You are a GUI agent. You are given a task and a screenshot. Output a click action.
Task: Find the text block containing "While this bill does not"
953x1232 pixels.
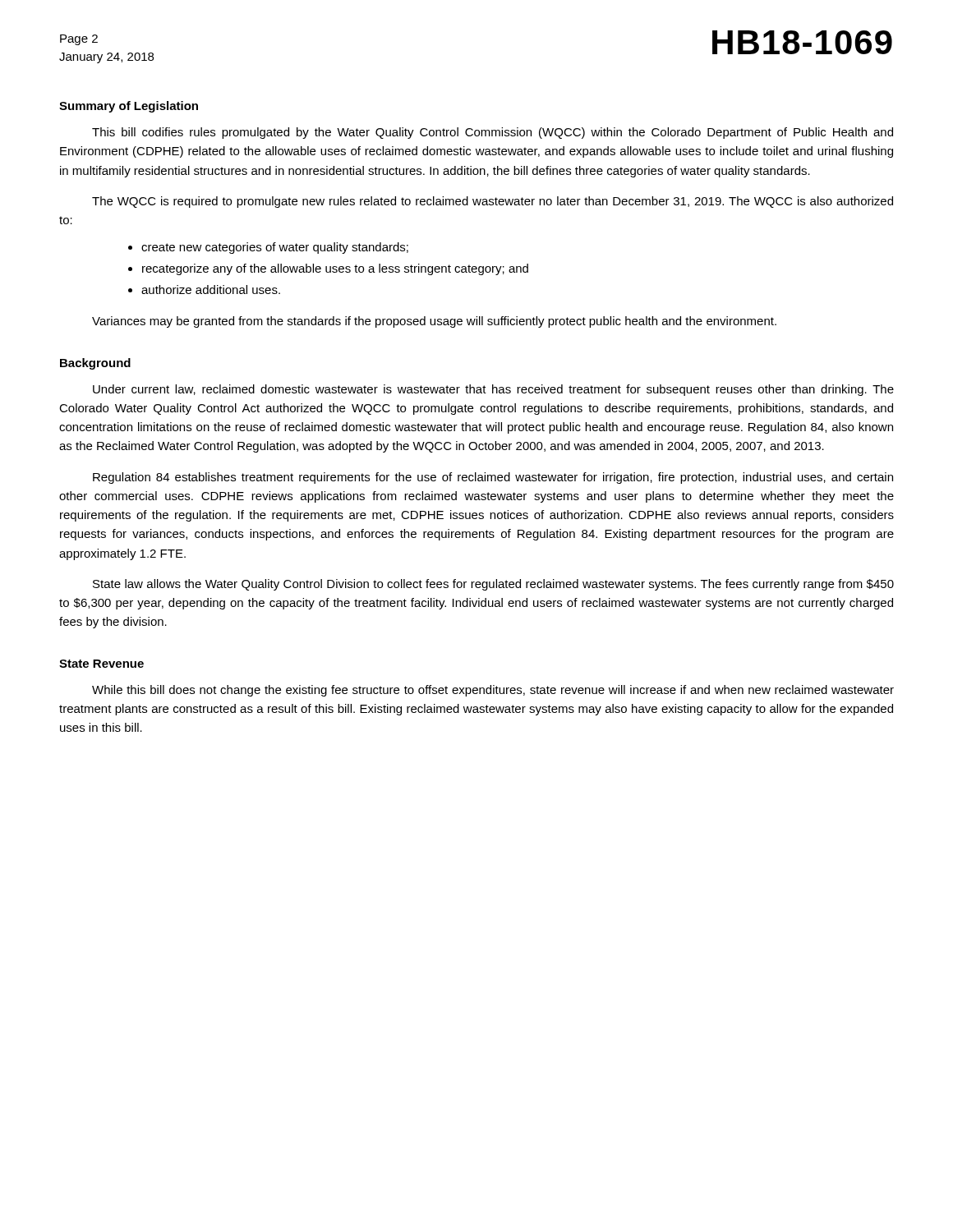pos(476,708)
